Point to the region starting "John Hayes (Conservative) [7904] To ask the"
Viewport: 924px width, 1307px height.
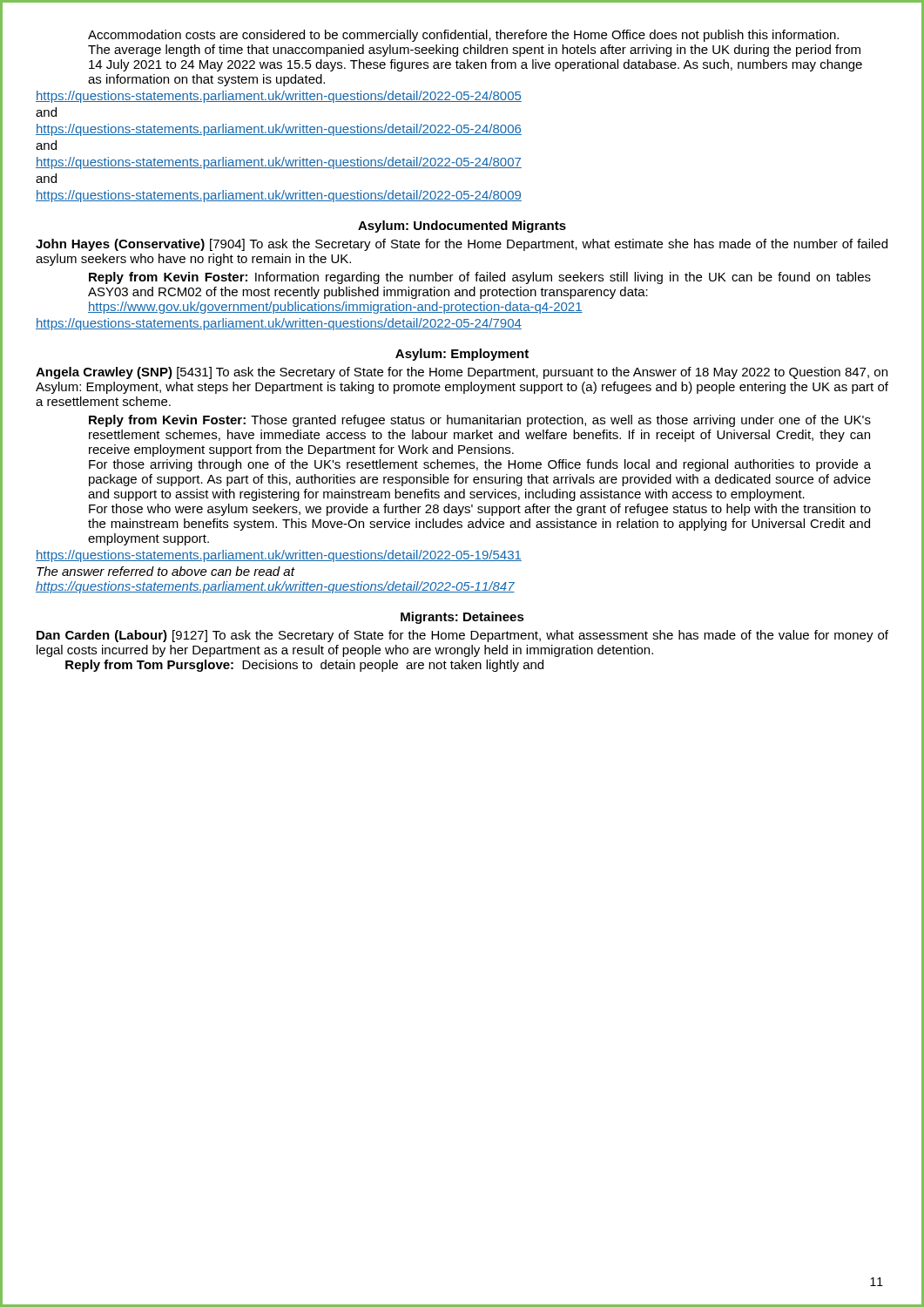(462, 251)
